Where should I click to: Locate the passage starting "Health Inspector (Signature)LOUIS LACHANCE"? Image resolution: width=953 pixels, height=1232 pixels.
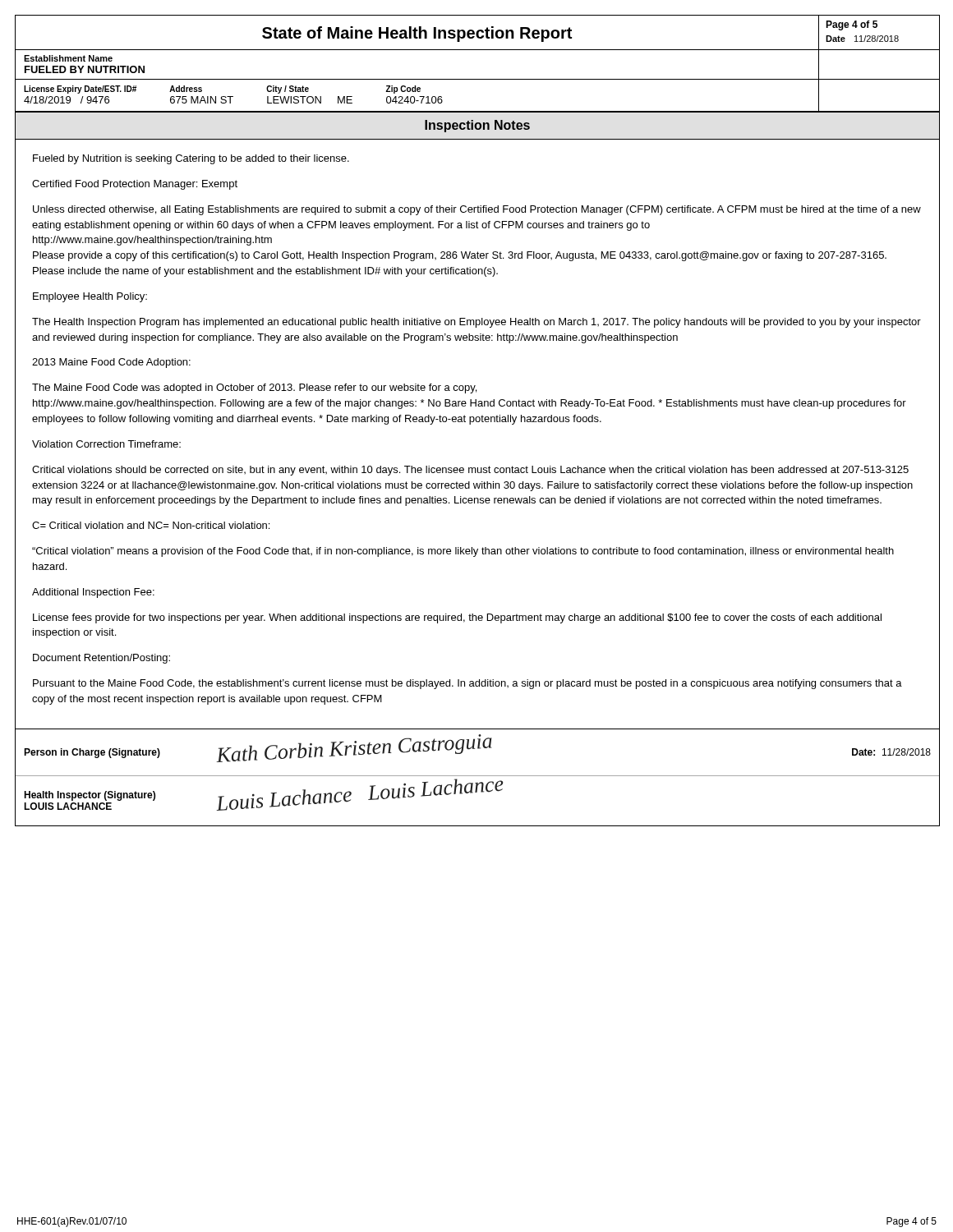(90, 801)
